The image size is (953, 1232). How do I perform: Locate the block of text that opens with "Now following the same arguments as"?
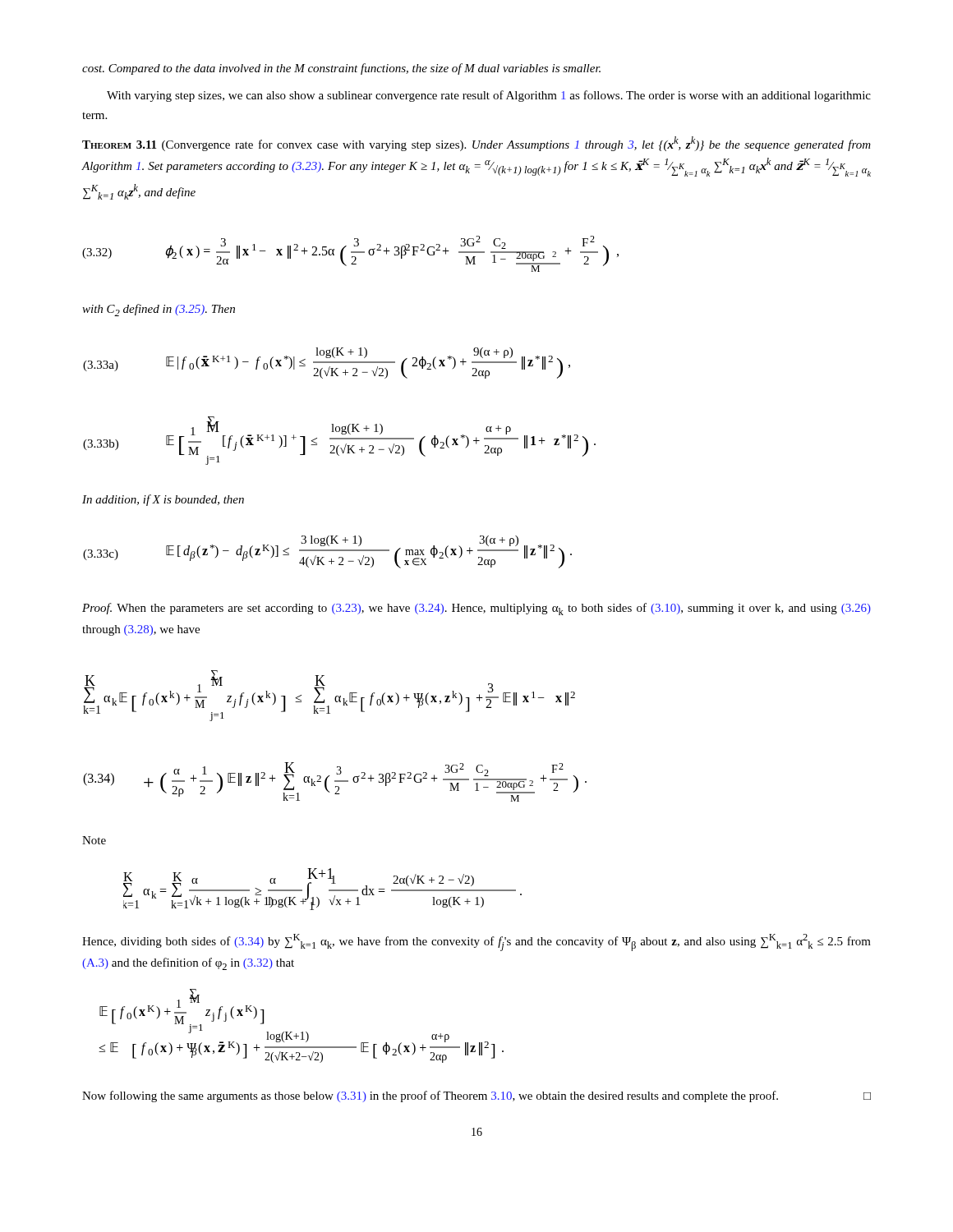tap(476, 1096)
